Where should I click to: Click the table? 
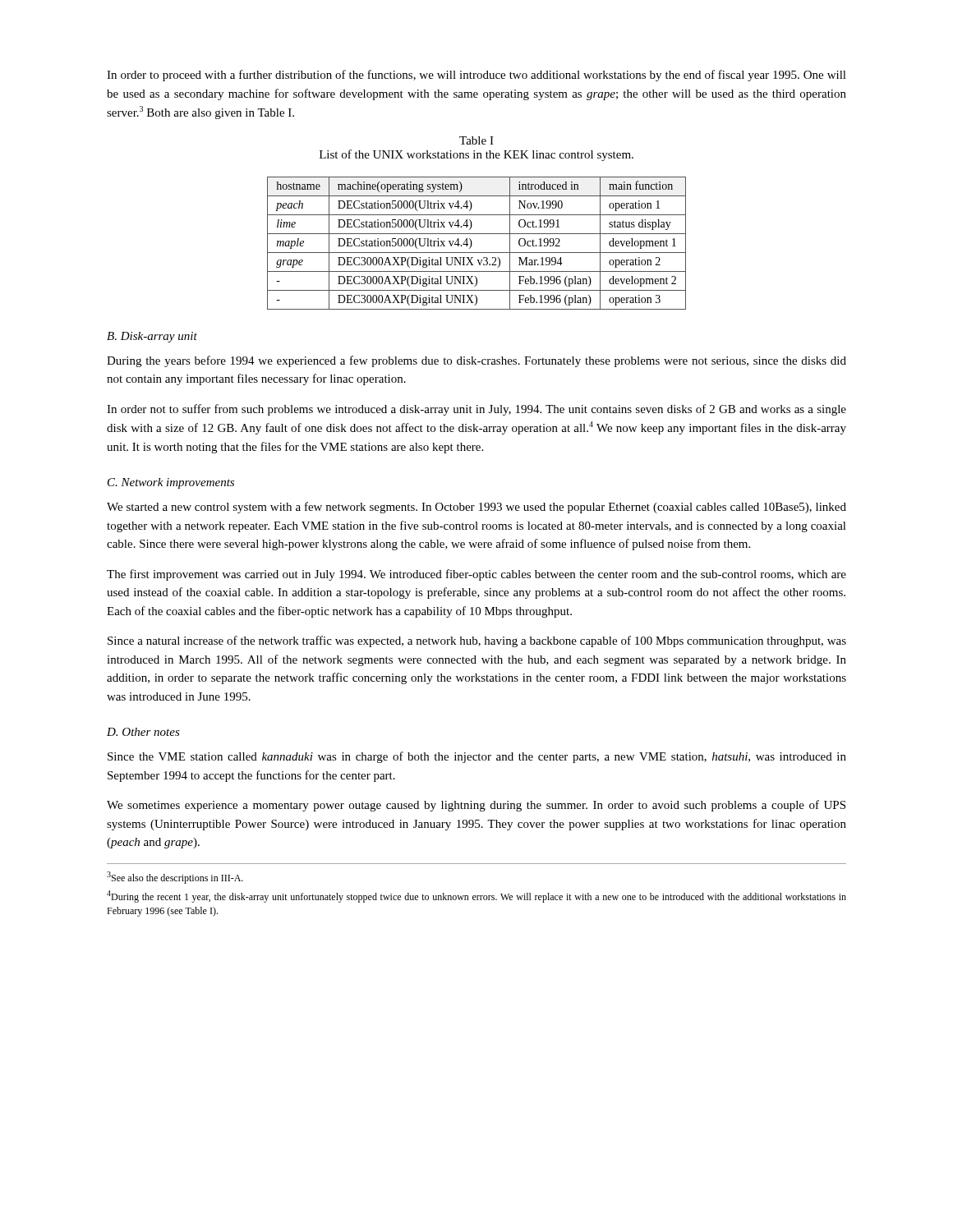coord(476,243)
